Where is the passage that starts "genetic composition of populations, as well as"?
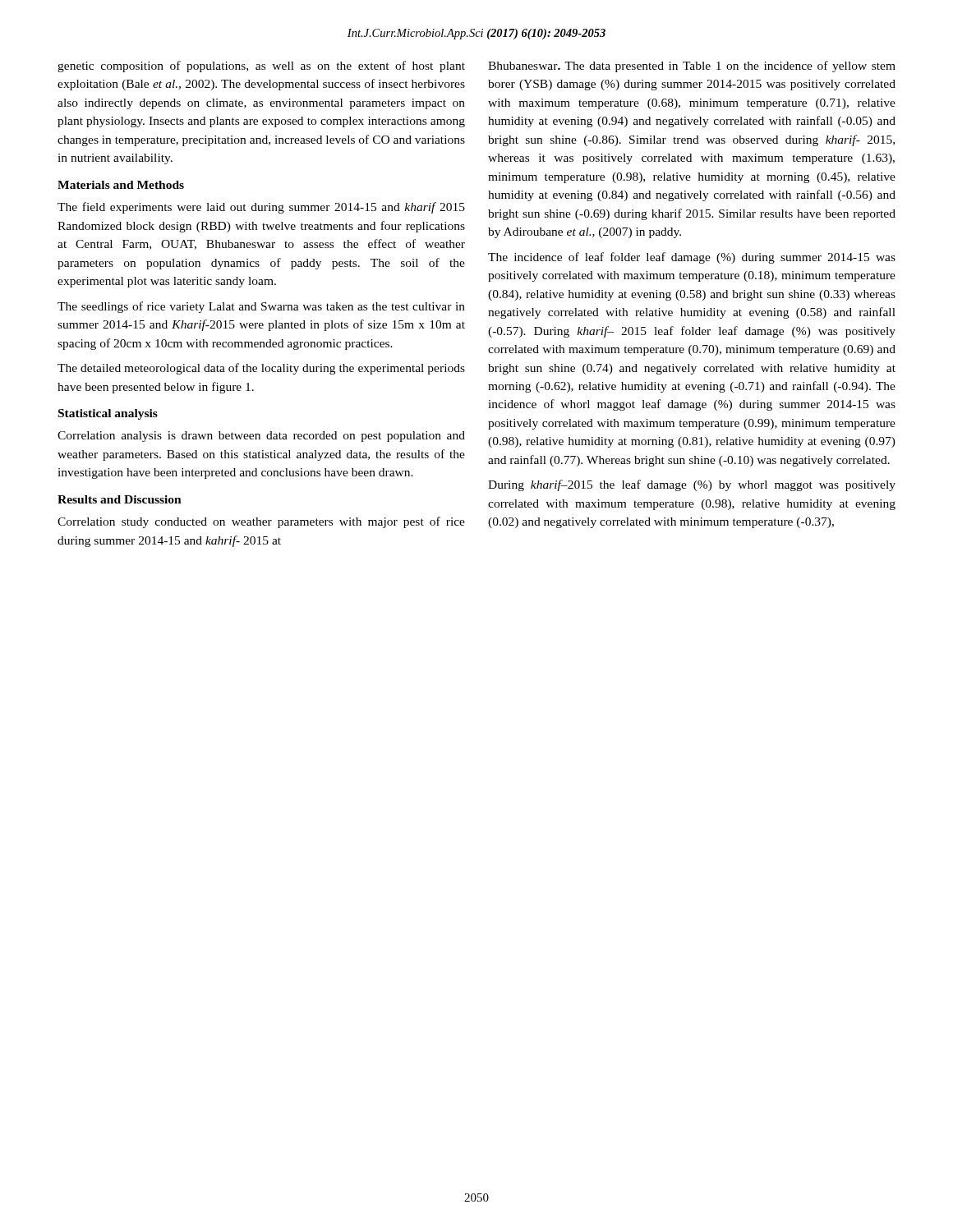The image size is (953, 1232). (261, 112)
